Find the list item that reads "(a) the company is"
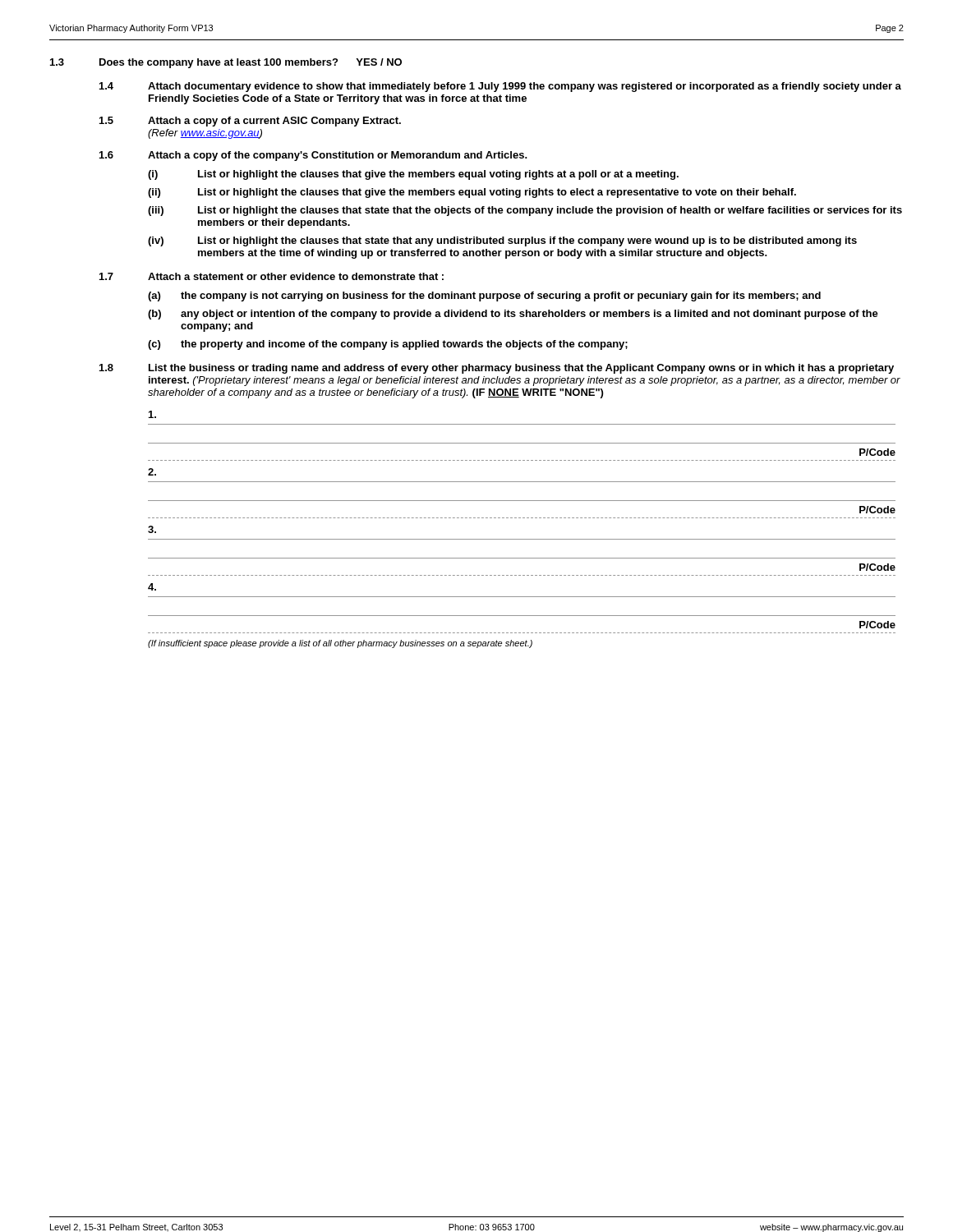Screen dimensions: 1232x953 point(526,295)
